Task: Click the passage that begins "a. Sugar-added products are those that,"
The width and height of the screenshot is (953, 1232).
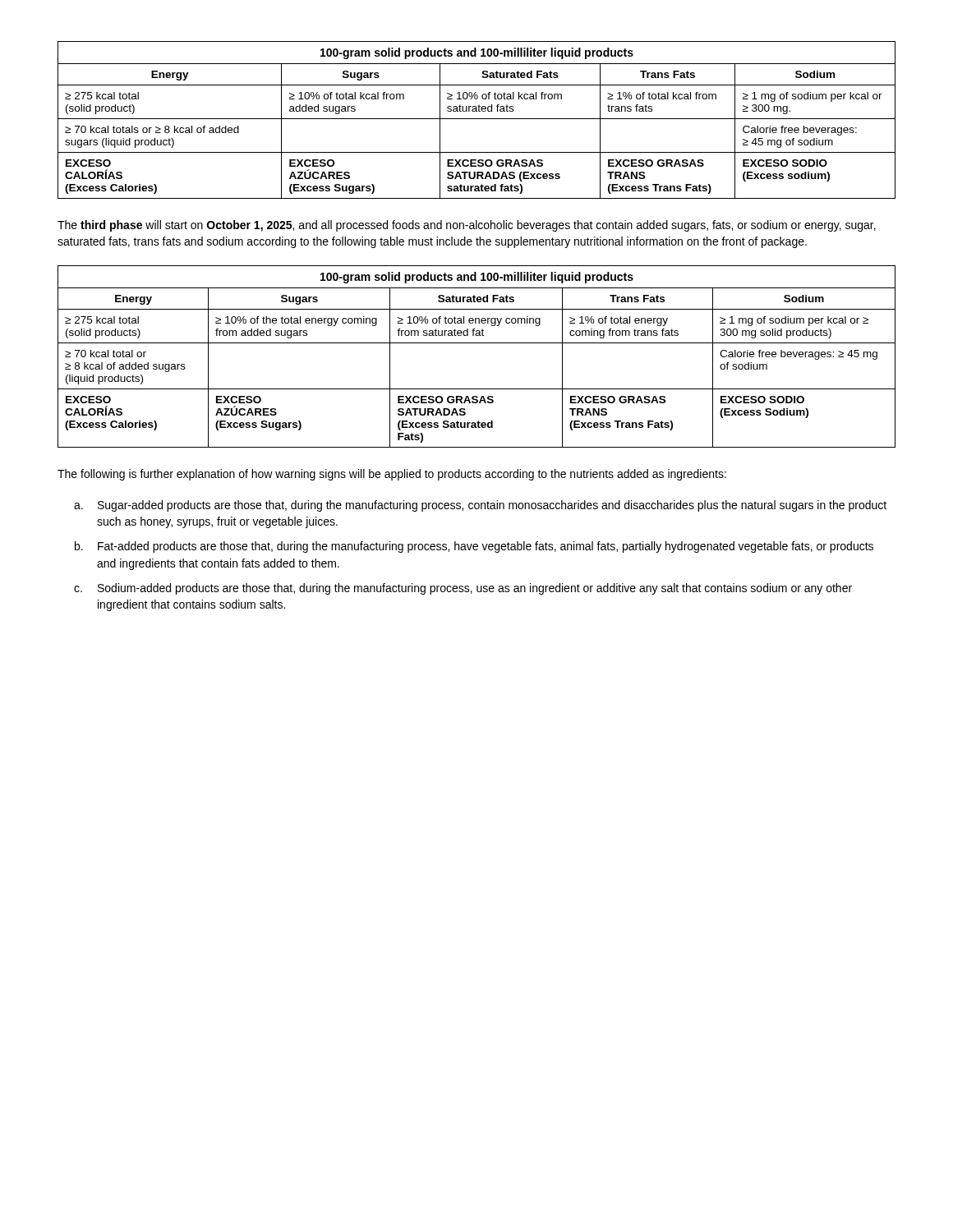Action: point(485,513)
